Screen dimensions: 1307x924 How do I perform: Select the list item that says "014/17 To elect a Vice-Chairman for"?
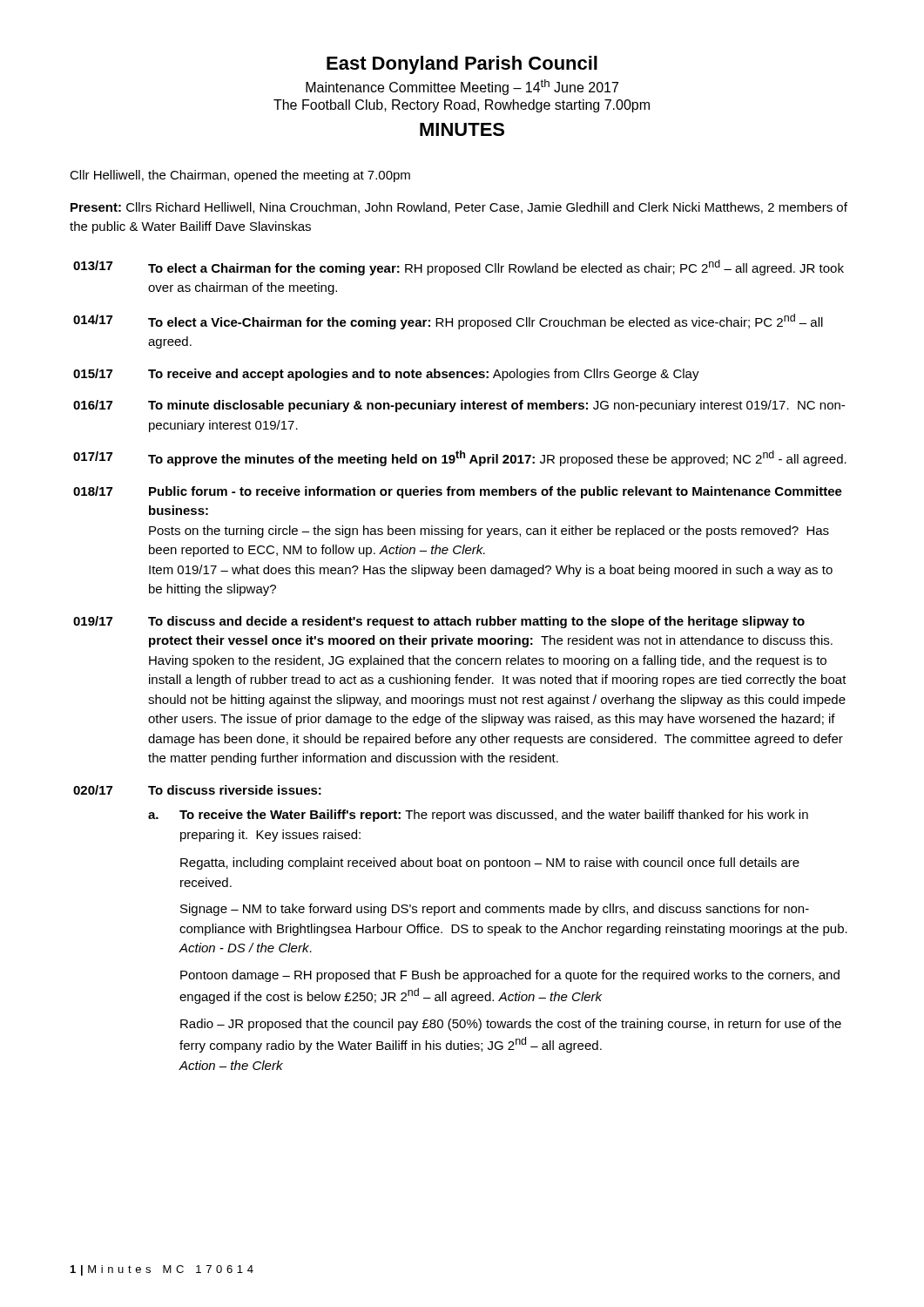pyautogui.click(x=462, y=334)
